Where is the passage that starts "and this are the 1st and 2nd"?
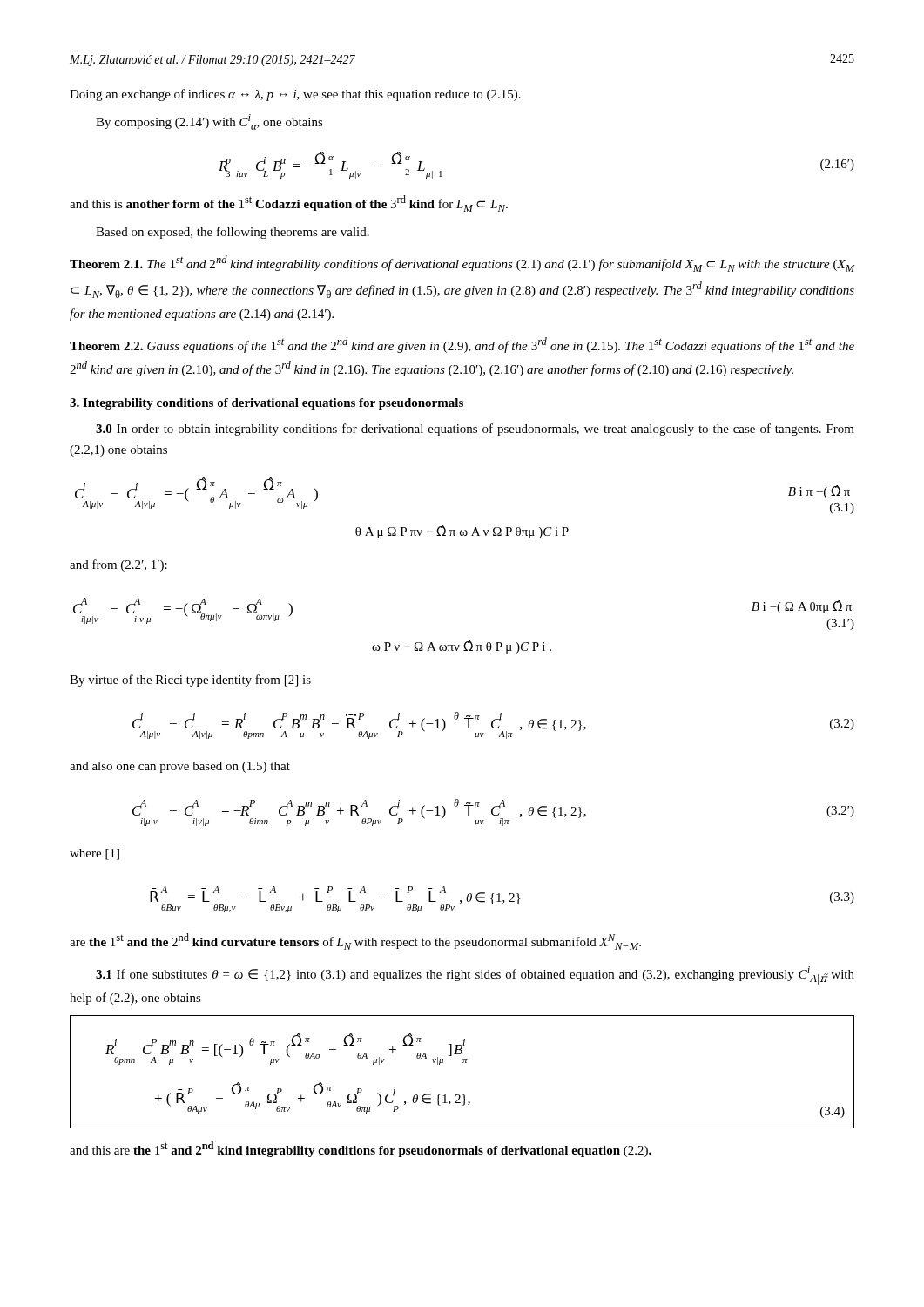 (x=361, y=1148)
